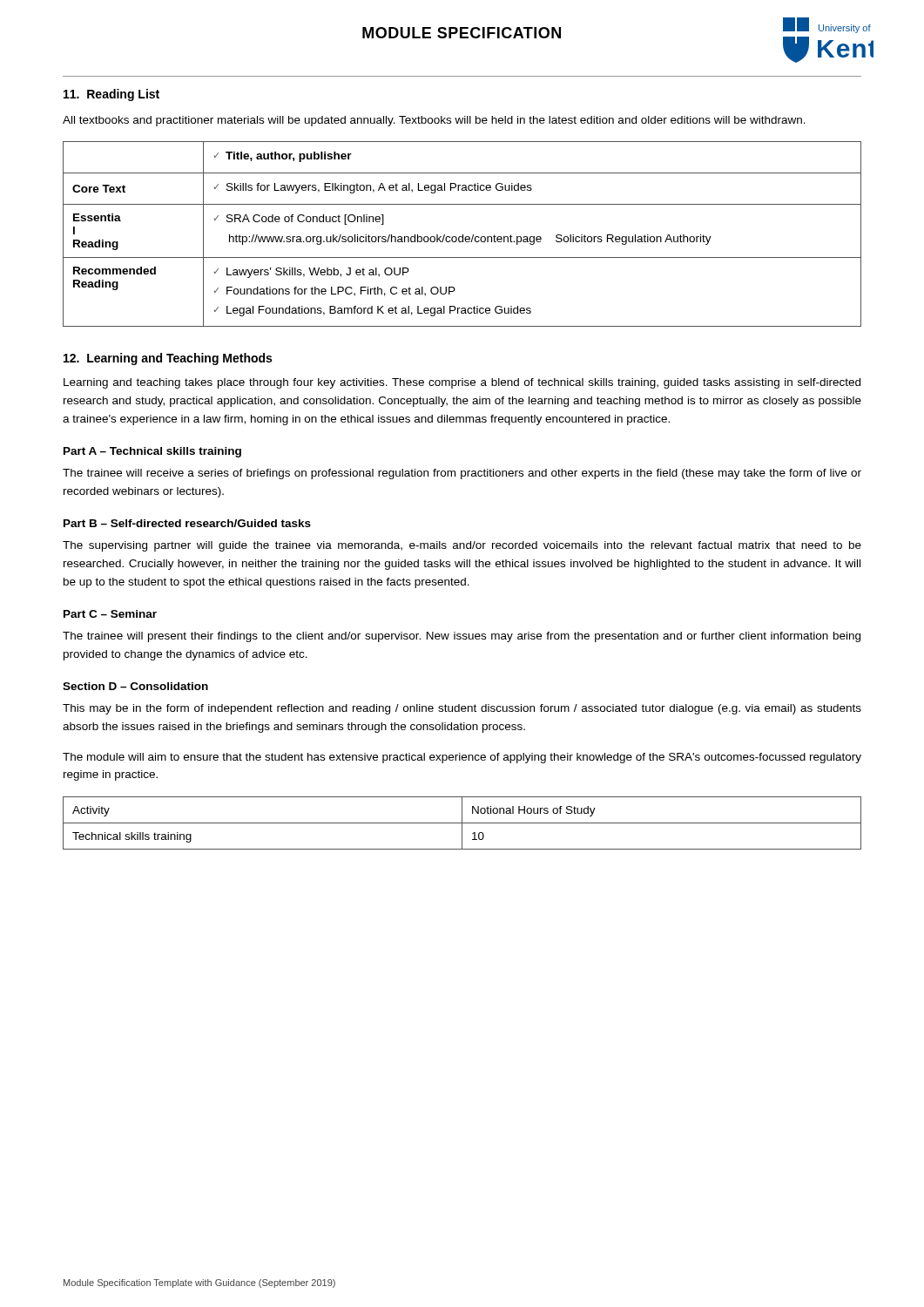Image resolution: width=924 pixels, height=1307 pixels.
Task: Navigate to the element starting "11. Reading List"
Action: 111,94
